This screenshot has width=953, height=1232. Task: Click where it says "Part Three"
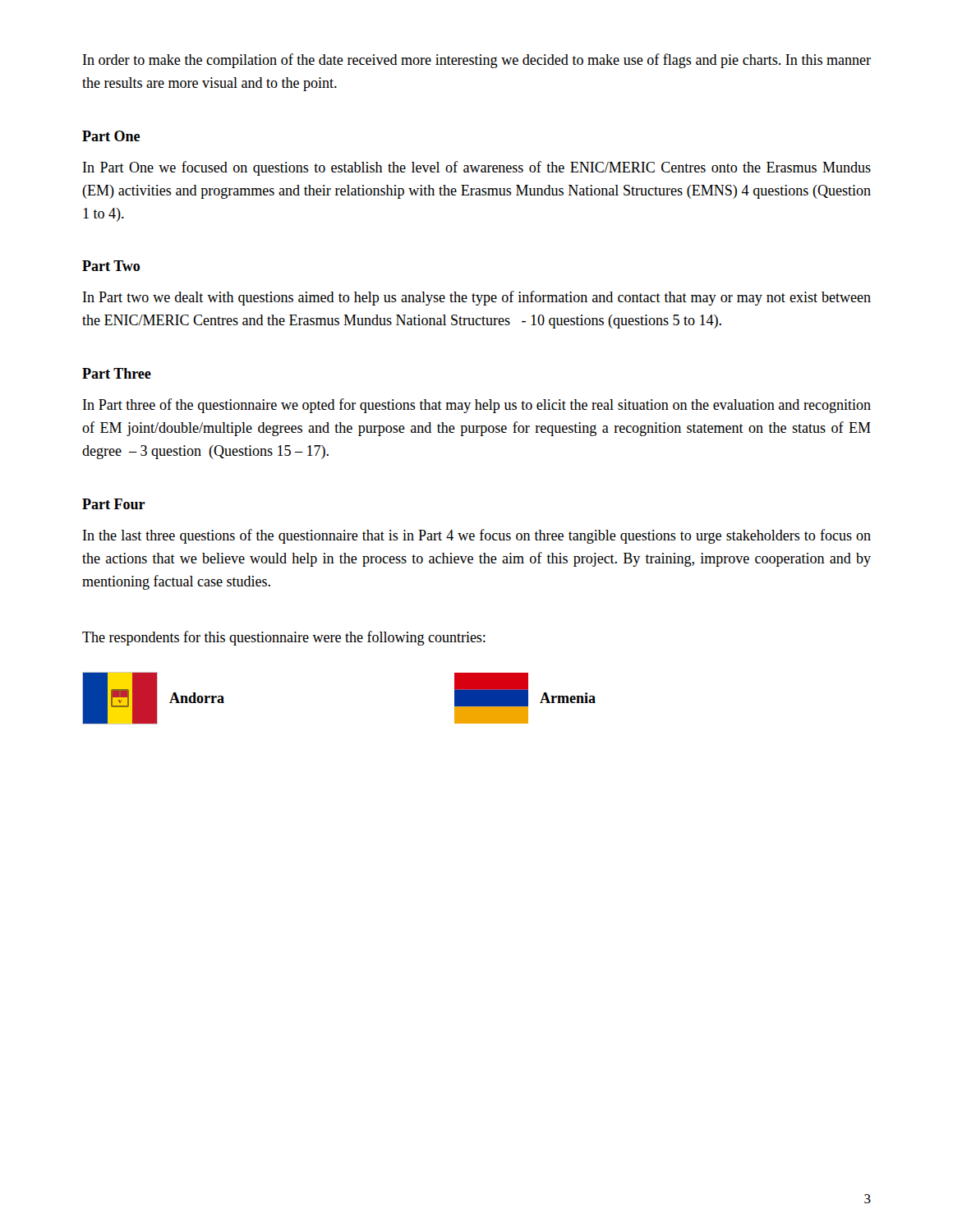point(117,374)
